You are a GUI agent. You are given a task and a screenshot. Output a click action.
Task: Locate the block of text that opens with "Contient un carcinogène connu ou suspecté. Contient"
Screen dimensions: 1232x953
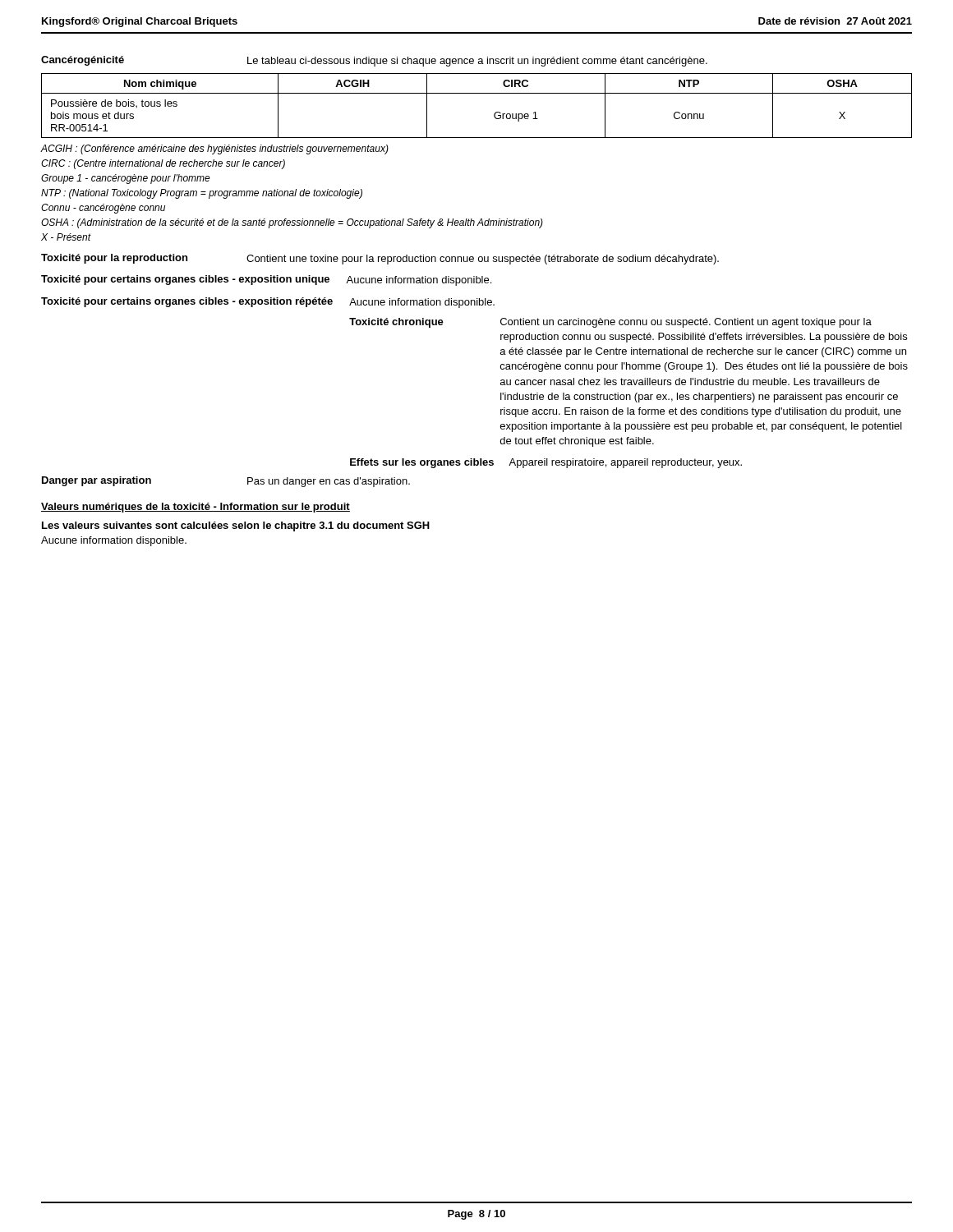click(x=704, y=381)
